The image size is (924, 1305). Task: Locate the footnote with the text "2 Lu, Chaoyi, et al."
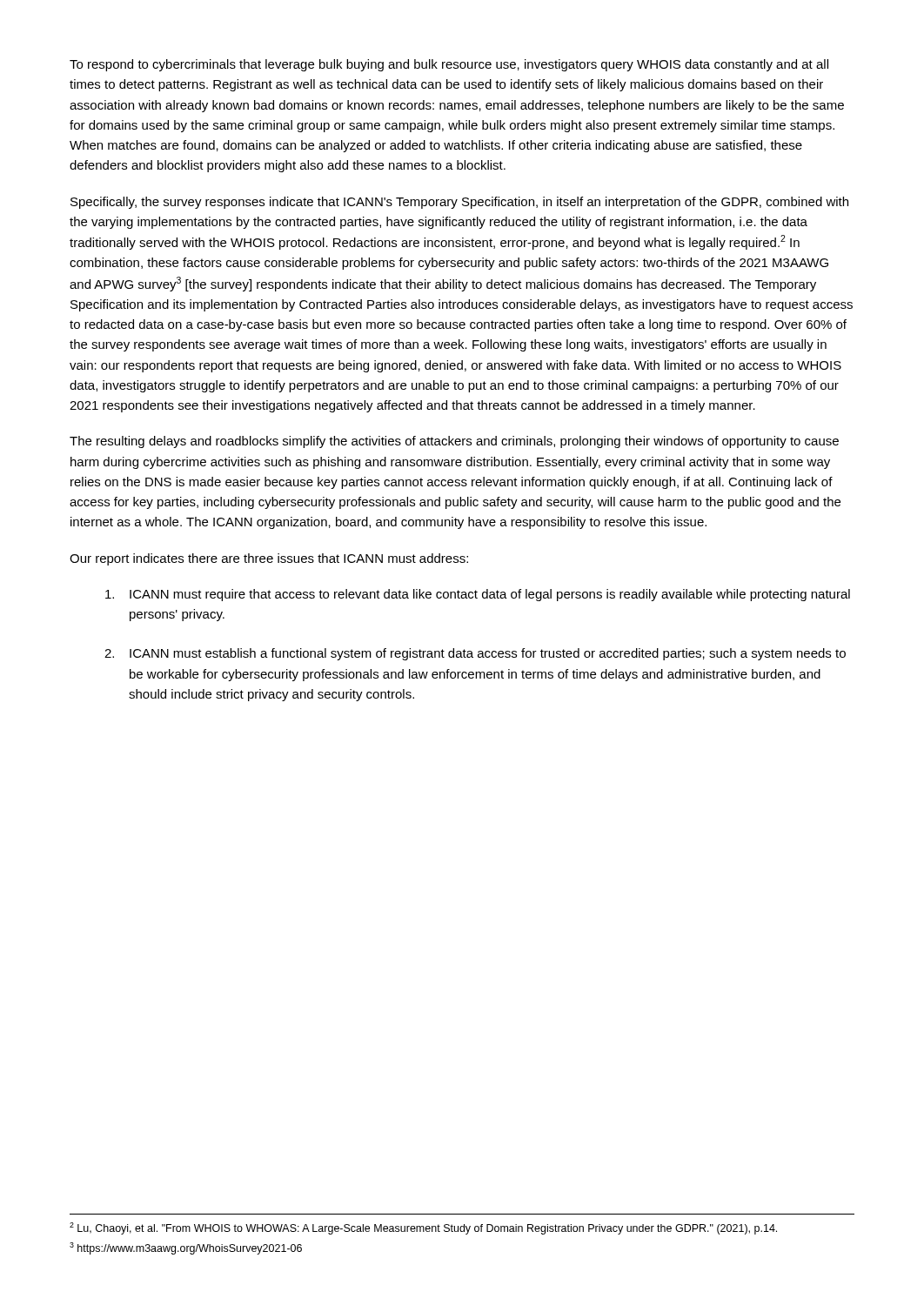[x=424, y=1228]
